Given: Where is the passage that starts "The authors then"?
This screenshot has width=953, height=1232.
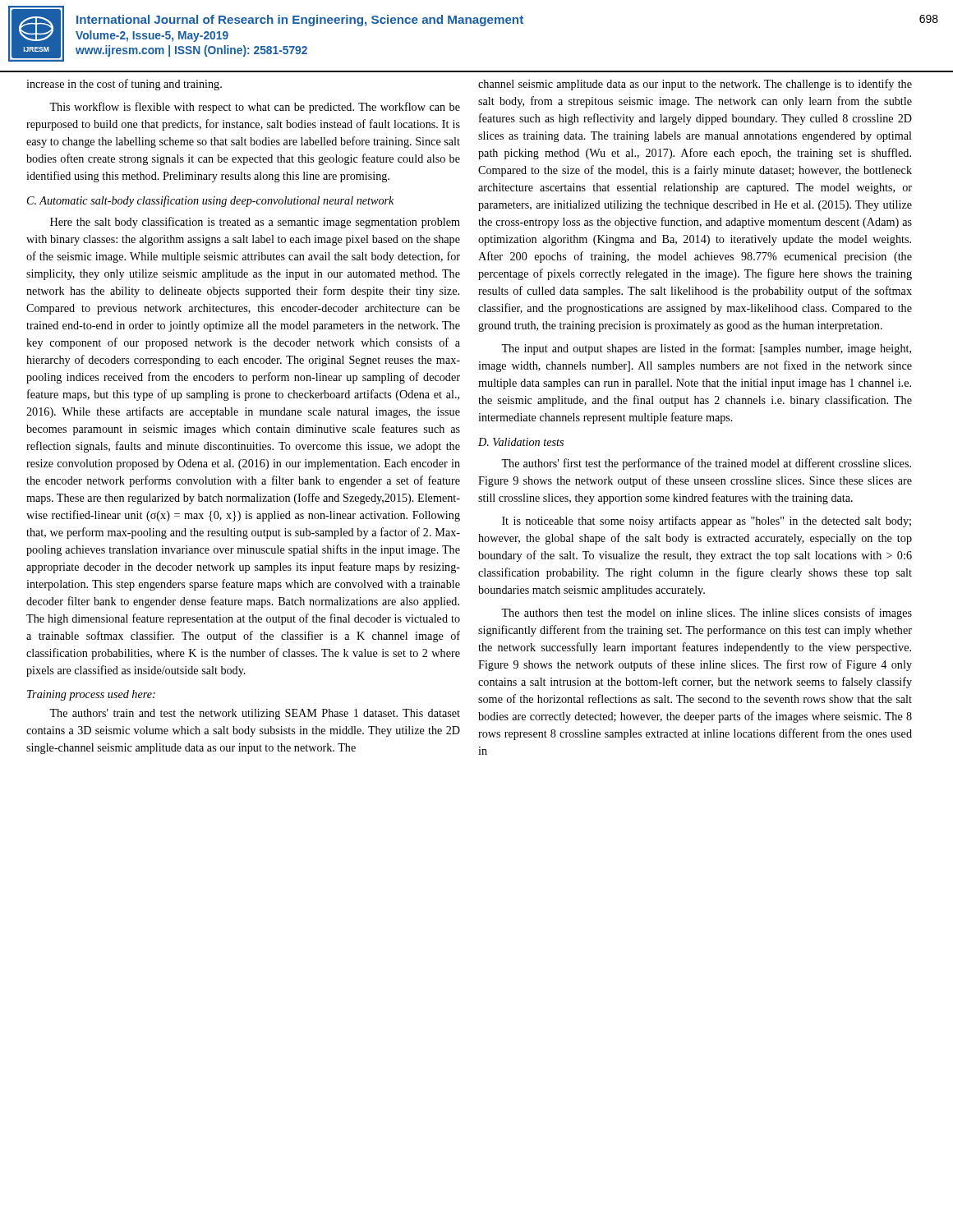Looking at the screenshot, I should pyautogui.click(x=695, y=682).
